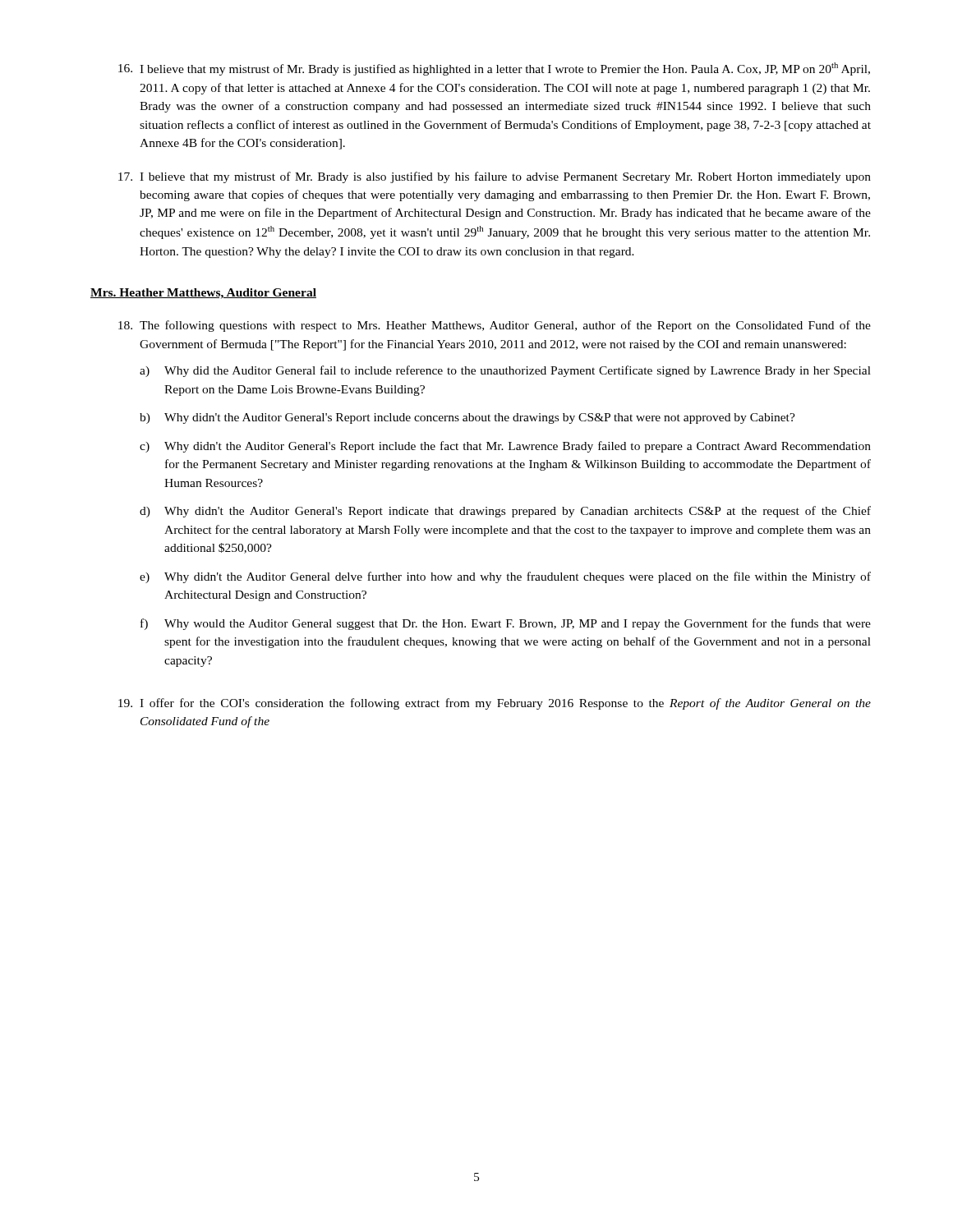Locate the element starting "16. I believe that my mistrust of Mr."
Screen dimensions: 1232x953
click(481, 106)
